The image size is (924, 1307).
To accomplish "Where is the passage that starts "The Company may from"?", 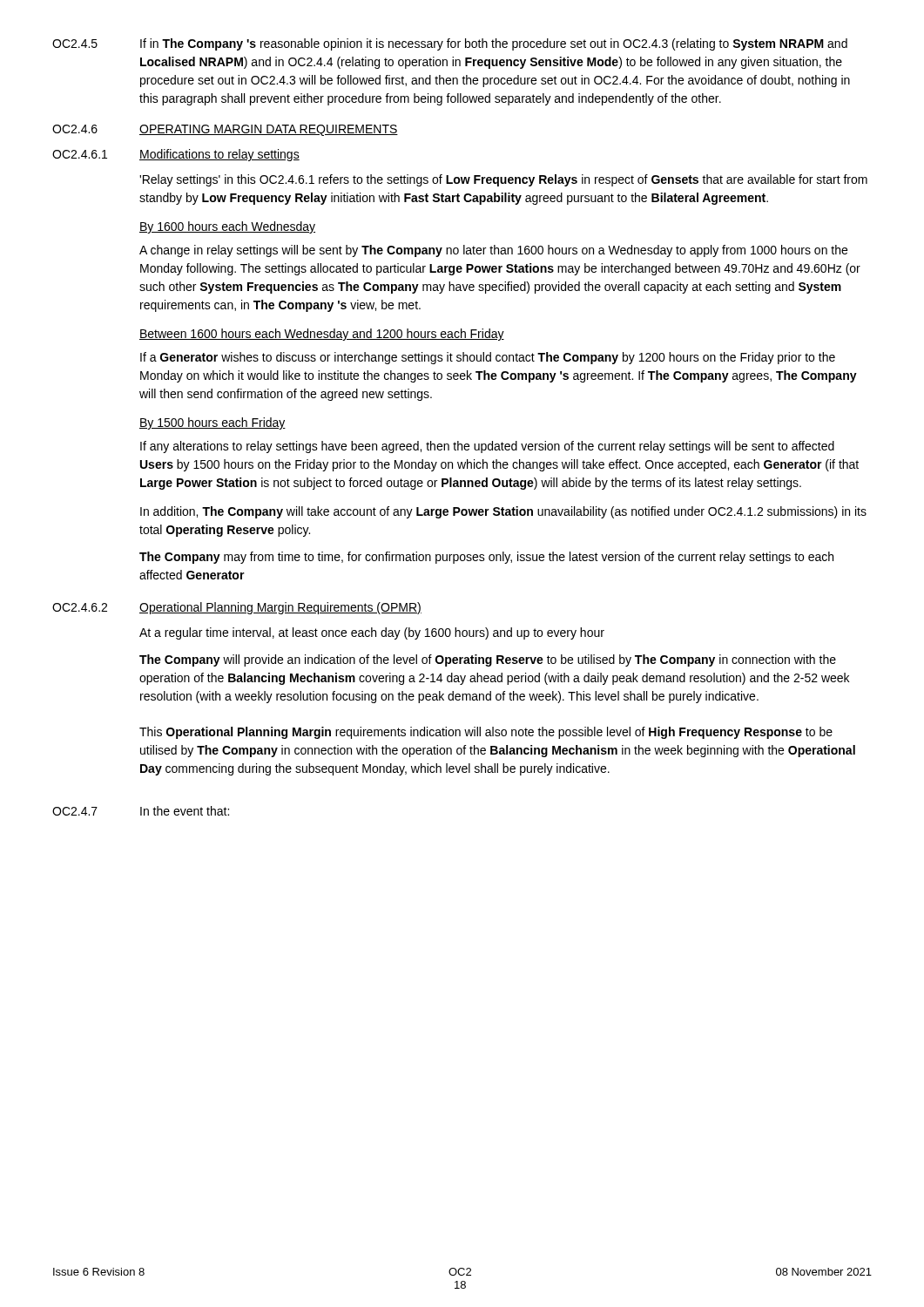I will [x=462, y=566].
